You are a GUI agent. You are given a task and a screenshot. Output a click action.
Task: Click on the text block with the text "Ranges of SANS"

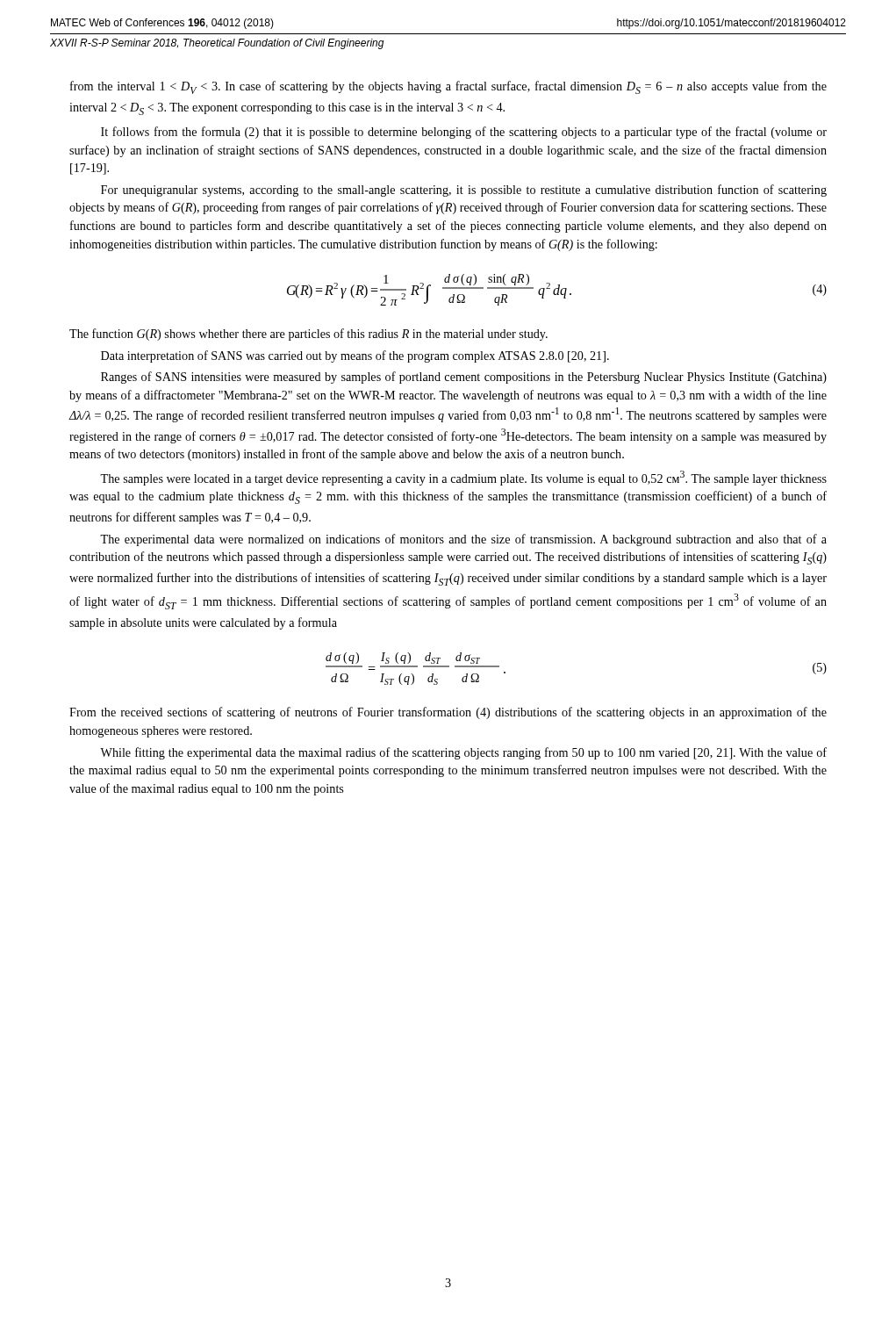click(448, 416)
